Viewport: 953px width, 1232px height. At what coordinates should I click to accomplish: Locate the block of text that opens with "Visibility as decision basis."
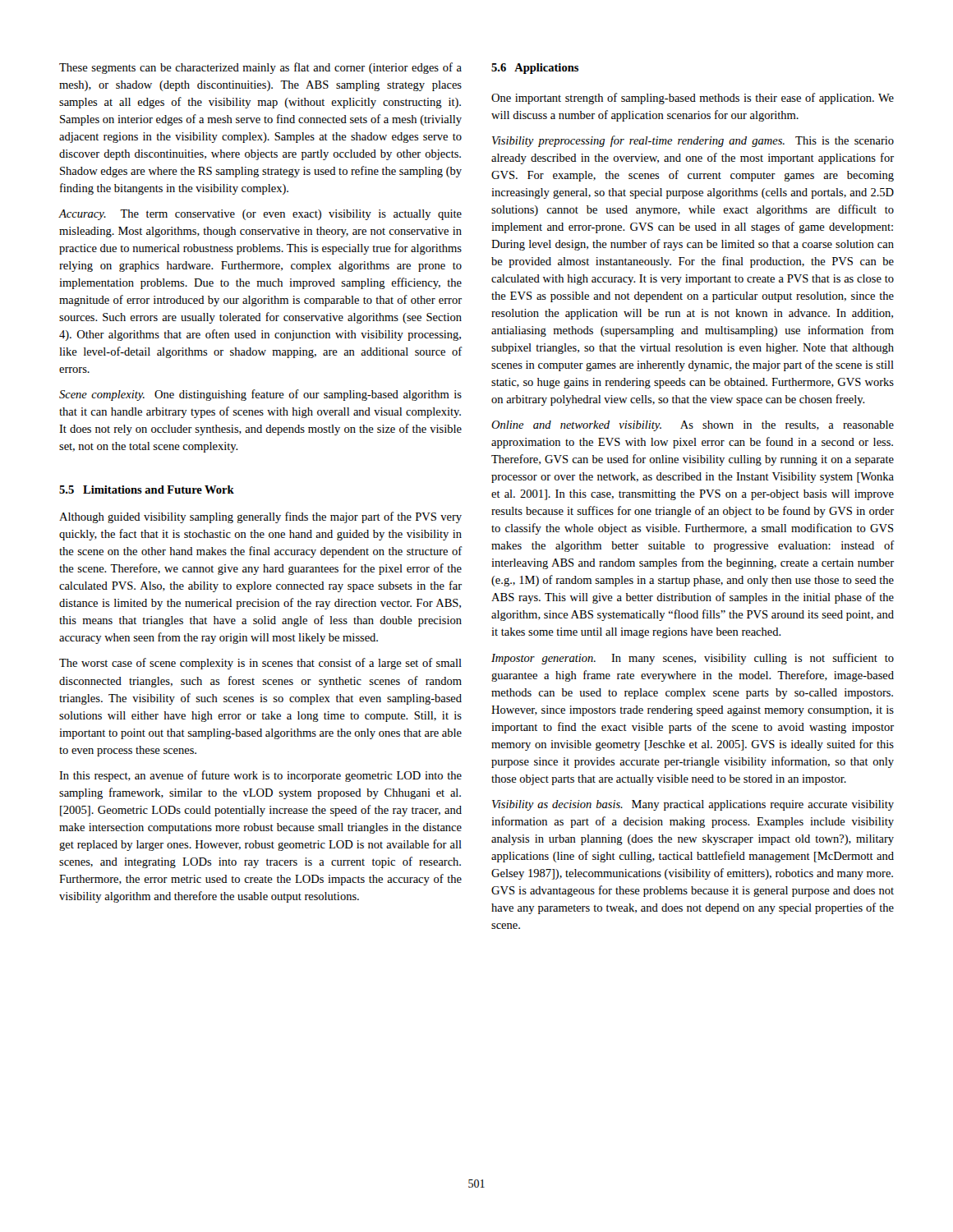pyautogui.click(x=693, y=865)
